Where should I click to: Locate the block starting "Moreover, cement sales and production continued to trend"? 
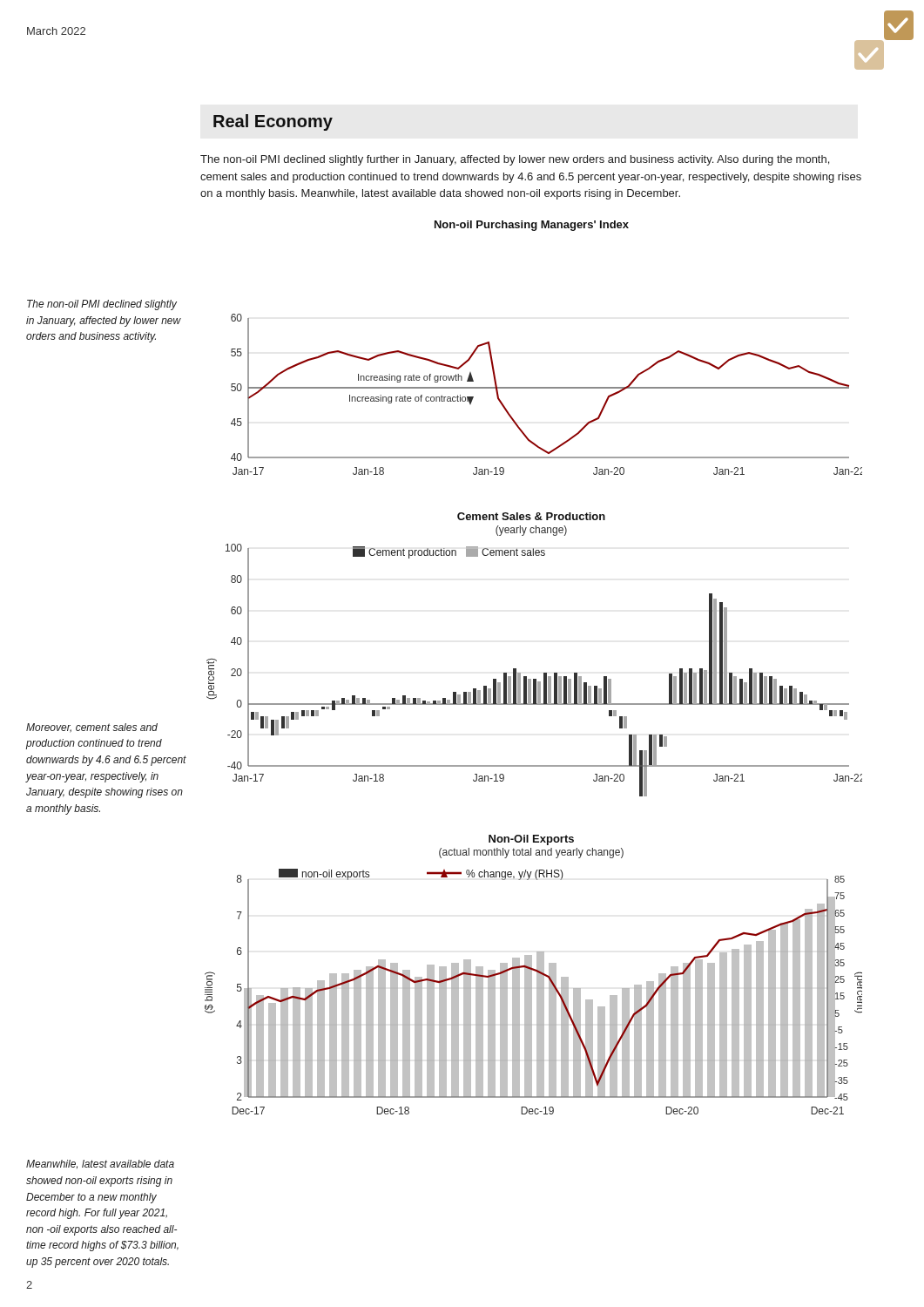(106, 768)
